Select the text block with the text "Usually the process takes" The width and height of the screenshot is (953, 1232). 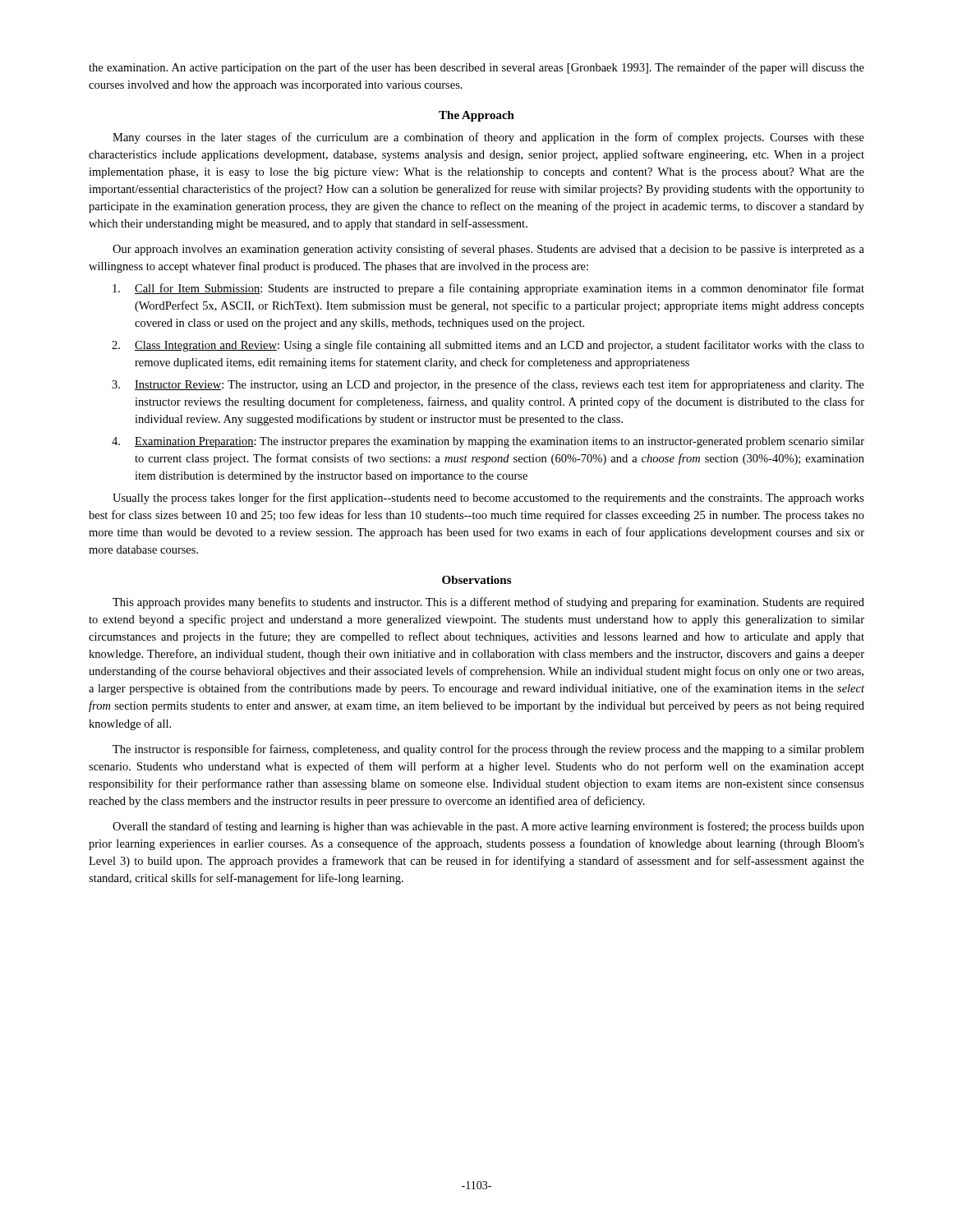[x=476, y=524]
